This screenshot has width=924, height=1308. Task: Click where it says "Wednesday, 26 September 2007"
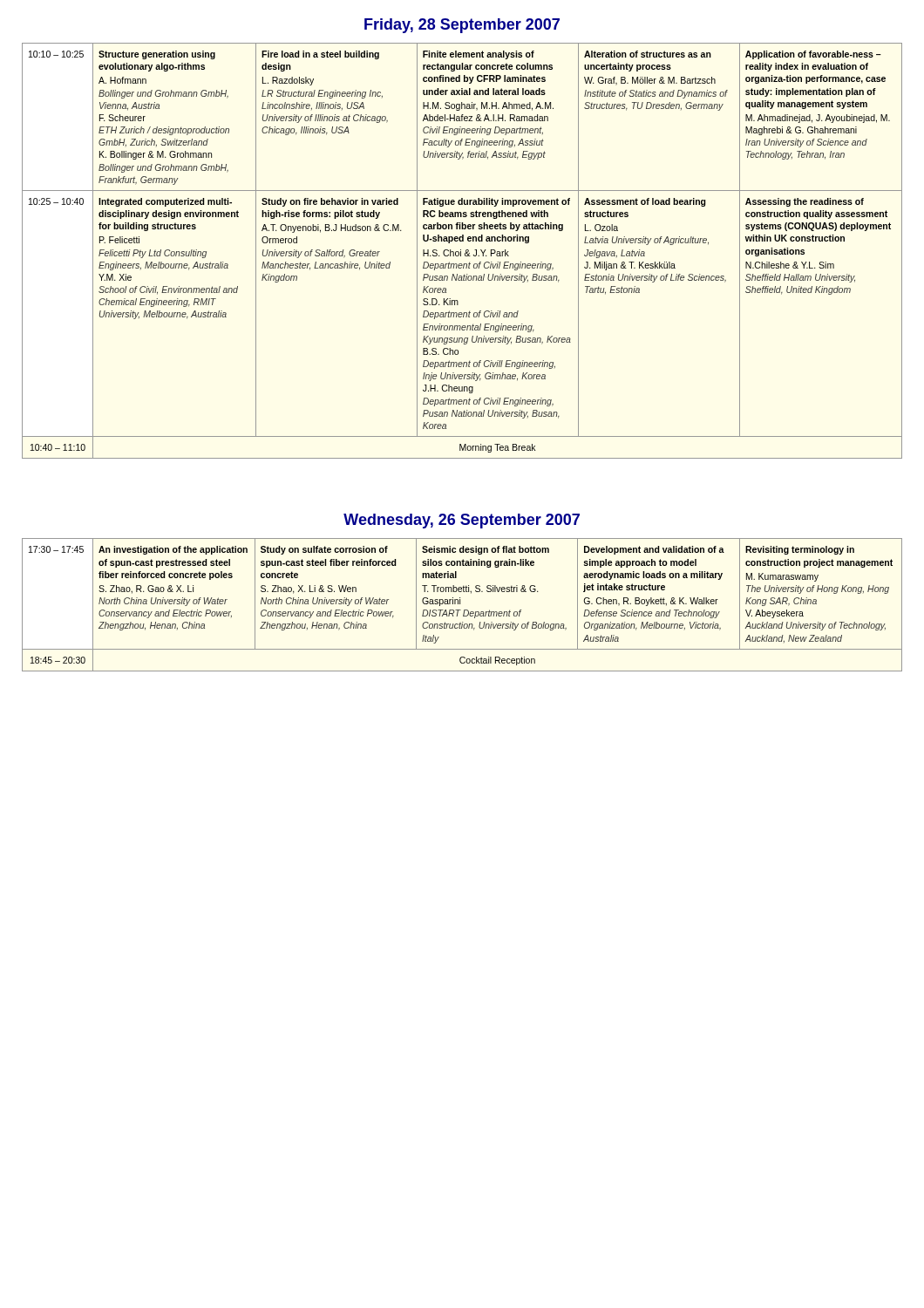(x=462, y=520)
